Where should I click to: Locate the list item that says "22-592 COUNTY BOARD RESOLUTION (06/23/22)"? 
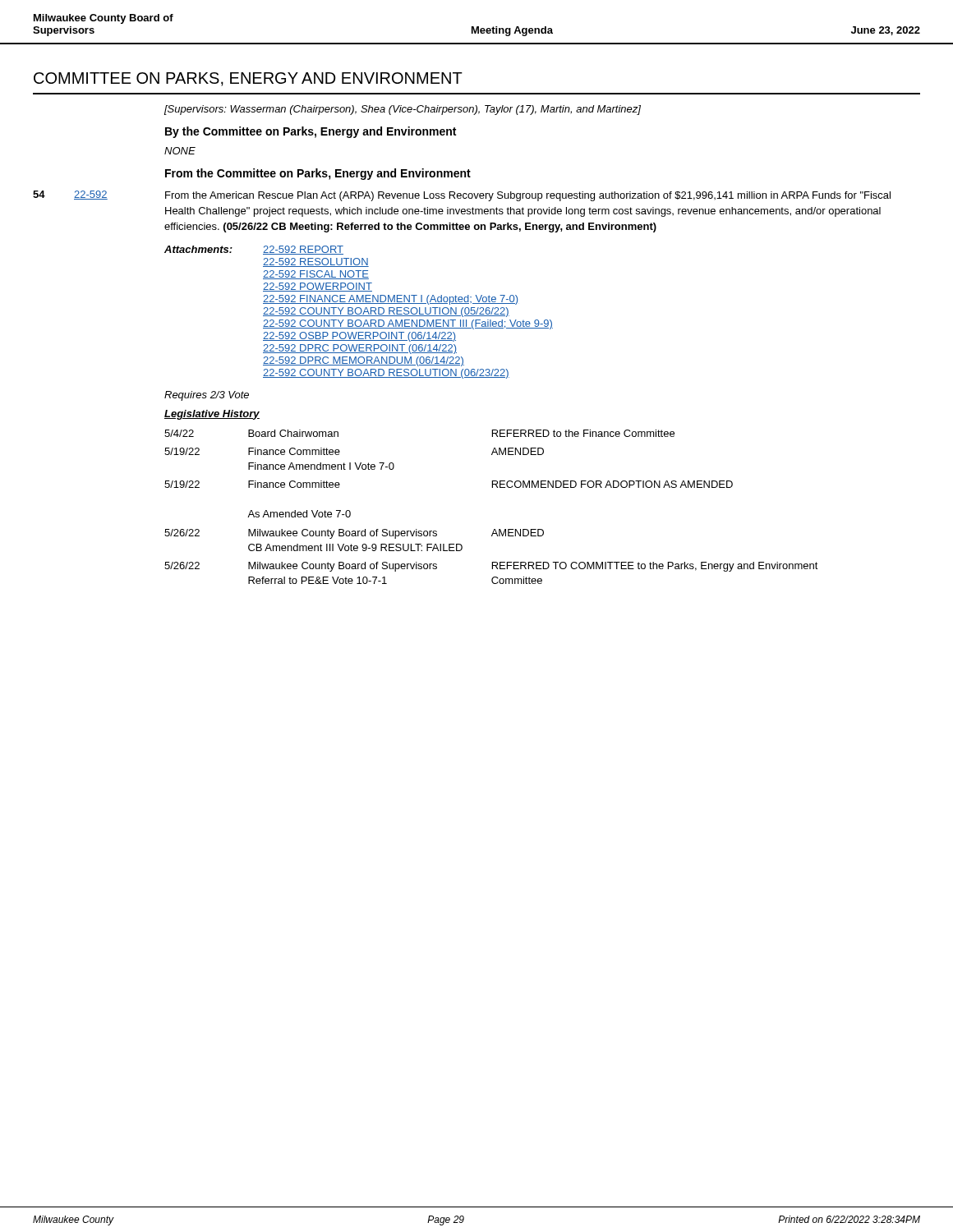[386, 372]
